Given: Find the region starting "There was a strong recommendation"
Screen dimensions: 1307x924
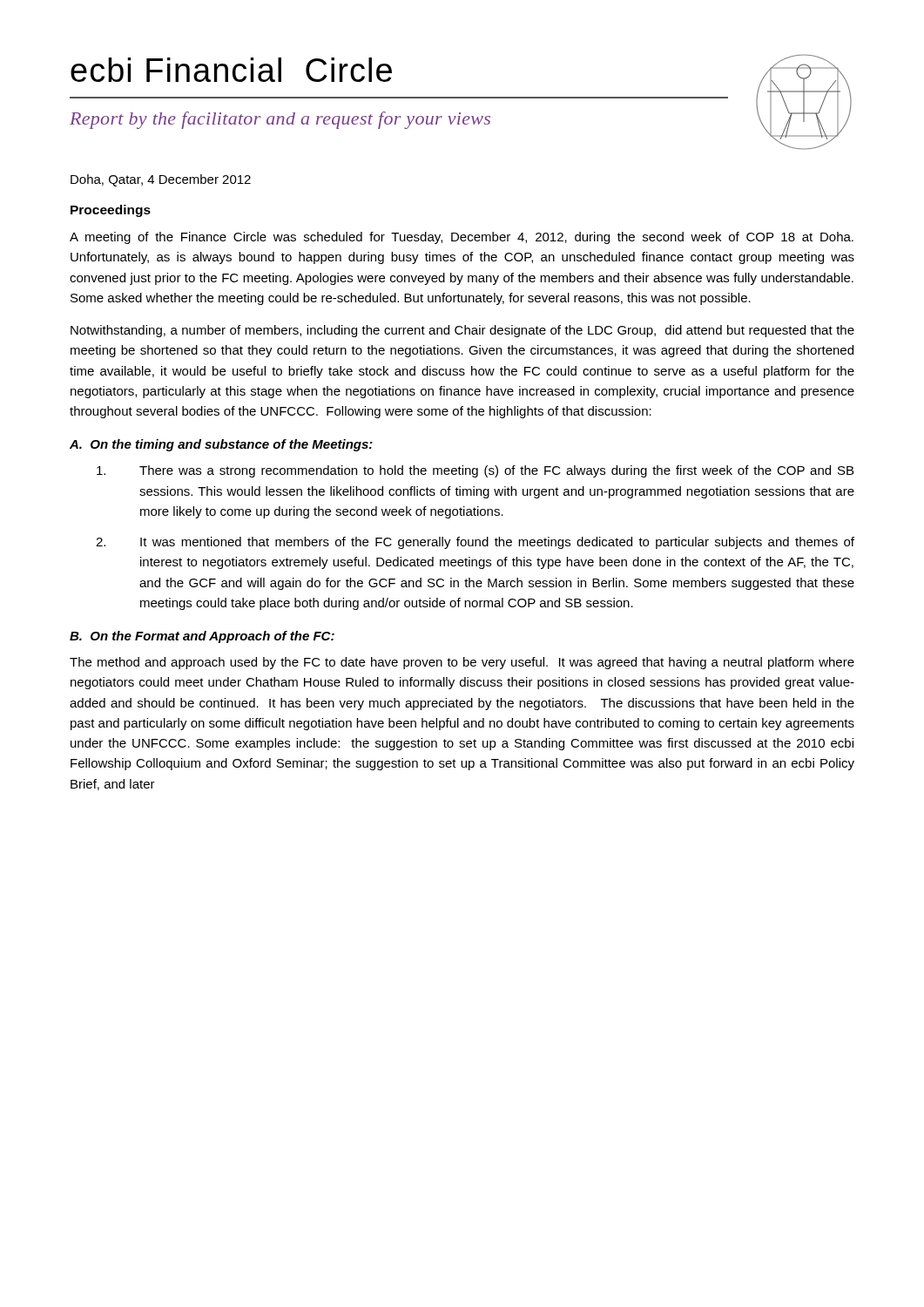Looking at the screenshot, I should [x=462, y=491].
